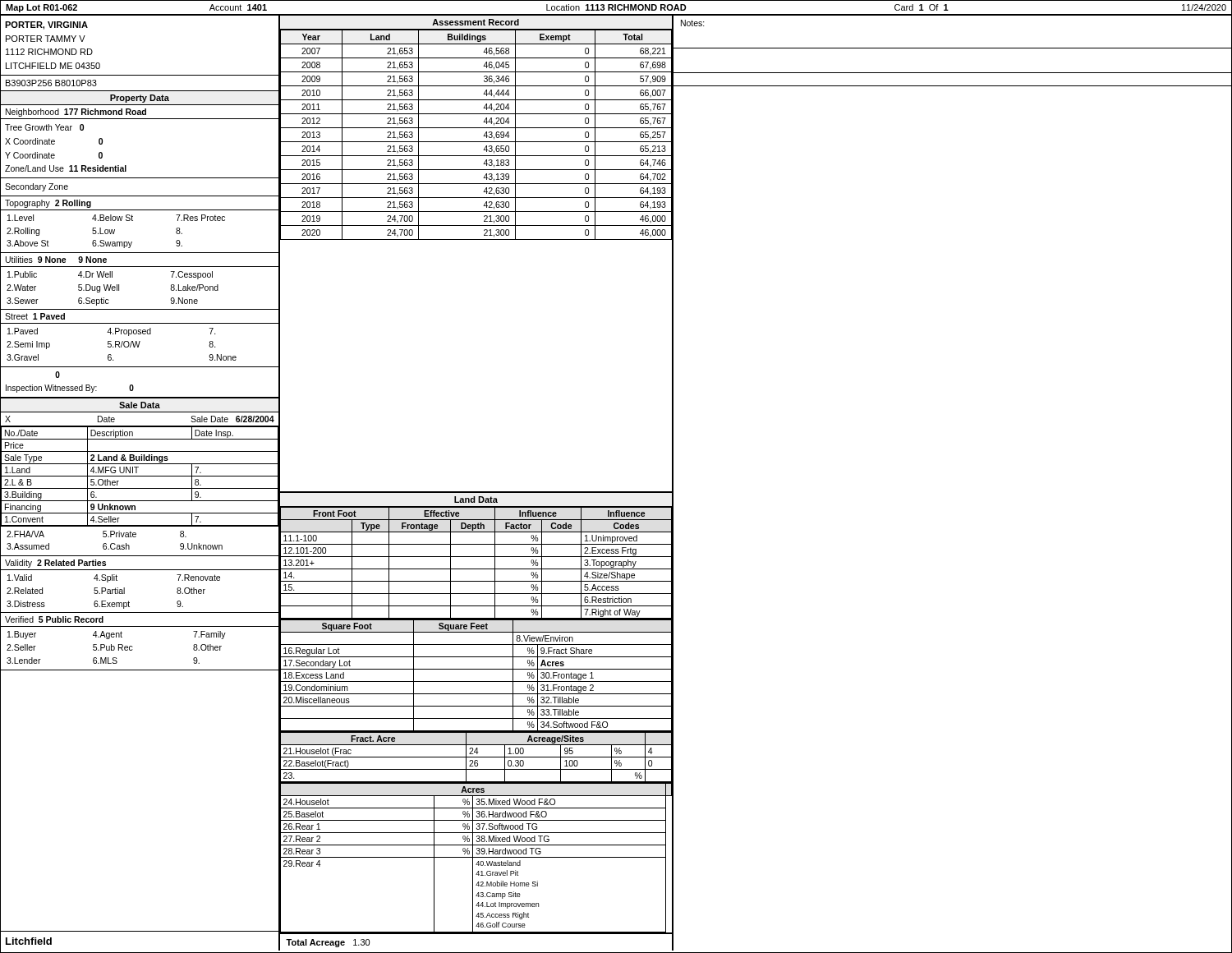The image size is (1232, 953).
Task: Find "B3903P256 B8010P83" on this page
Action: click(x=51, y=83)
